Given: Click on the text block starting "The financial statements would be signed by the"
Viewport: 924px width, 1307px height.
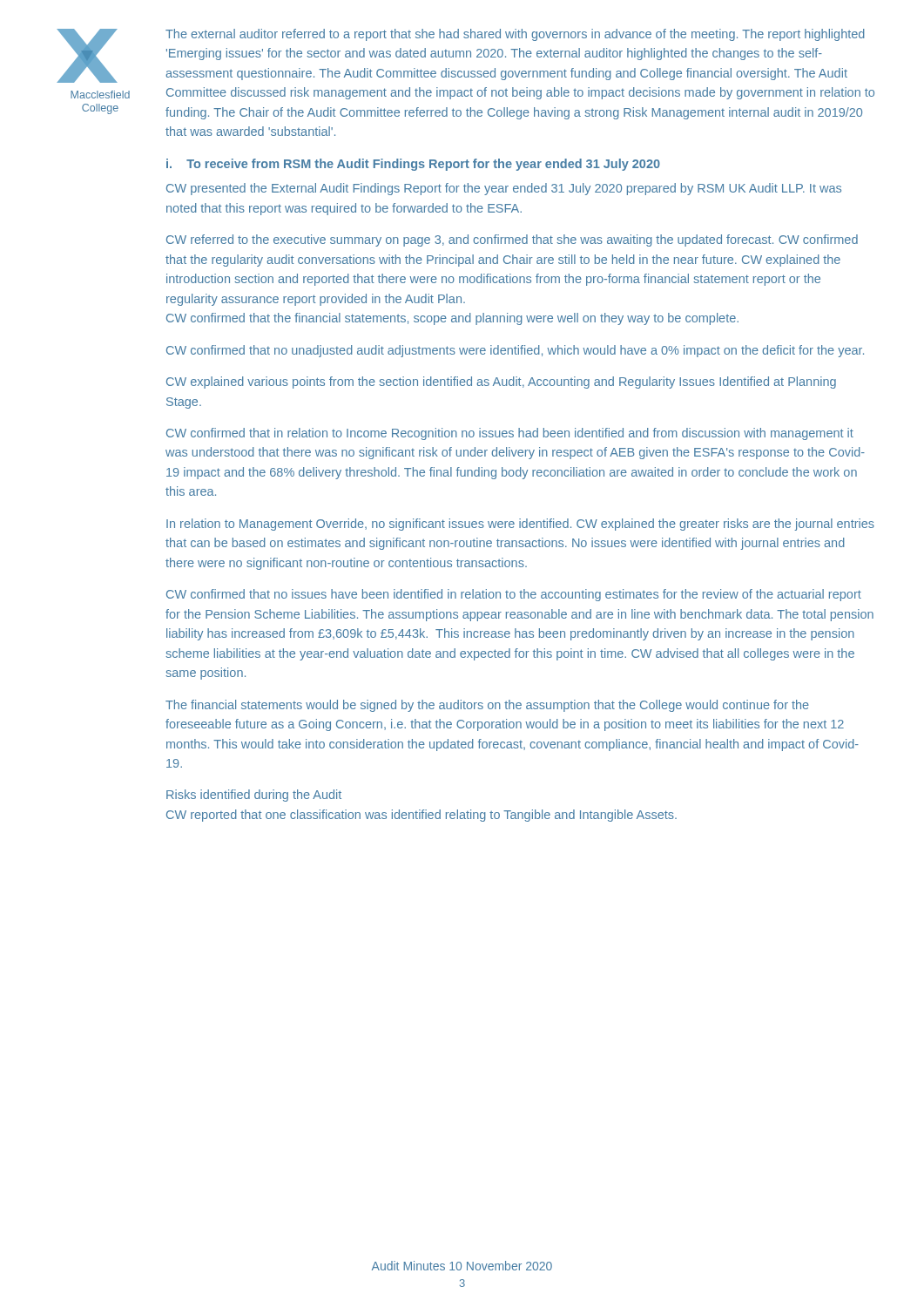Looking at the screenshot, I should pos(512,734).
